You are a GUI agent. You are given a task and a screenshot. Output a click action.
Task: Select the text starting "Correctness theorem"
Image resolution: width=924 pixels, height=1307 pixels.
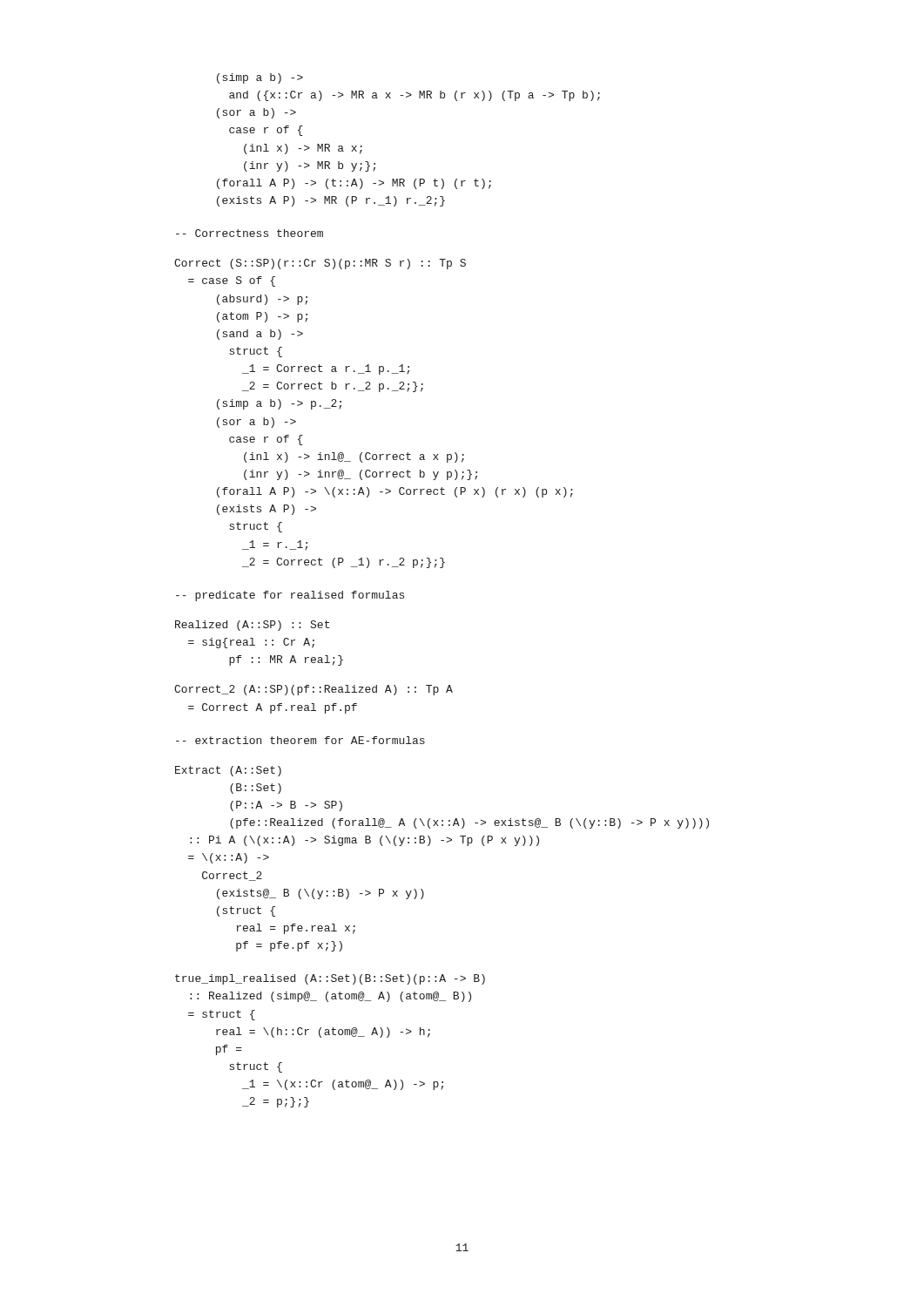250,233
